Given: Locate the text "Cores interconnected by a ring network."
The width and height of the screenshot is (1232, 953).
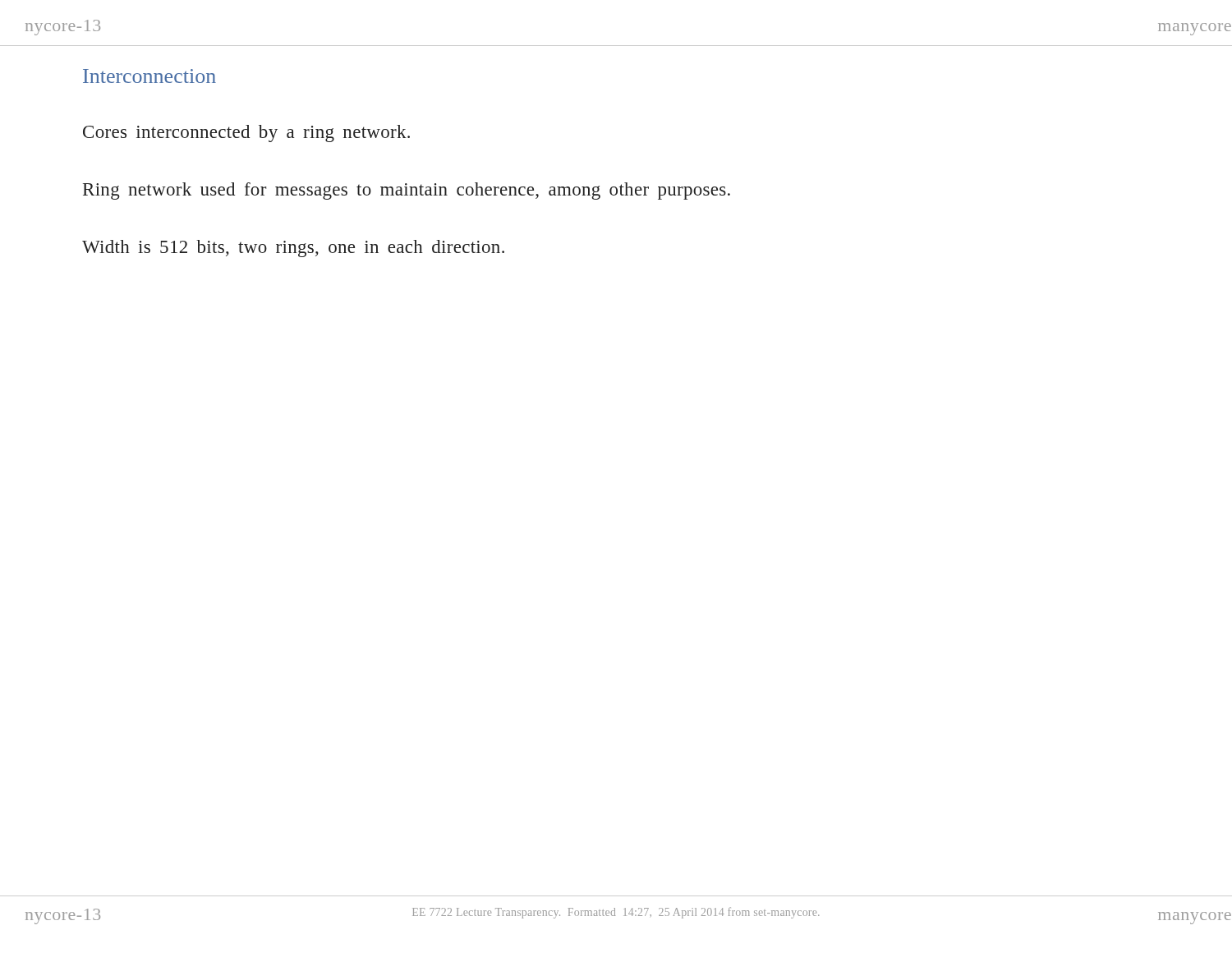Looking at the screenshot, I should click(x=247, y=132).
